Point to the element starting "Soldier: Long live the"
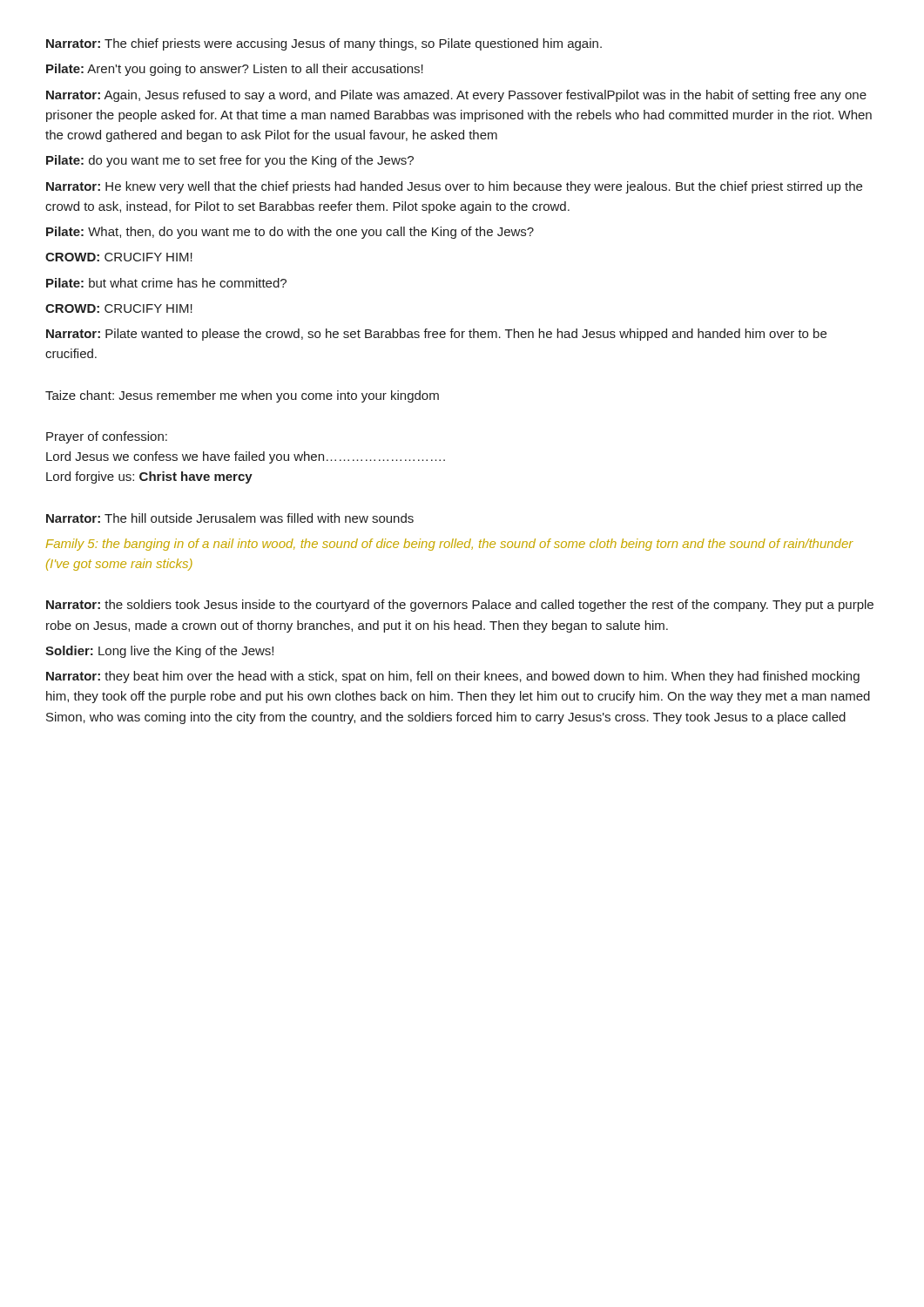This screenshot has width=924, height=1307. pyautogui.click(x=159, y=652)
